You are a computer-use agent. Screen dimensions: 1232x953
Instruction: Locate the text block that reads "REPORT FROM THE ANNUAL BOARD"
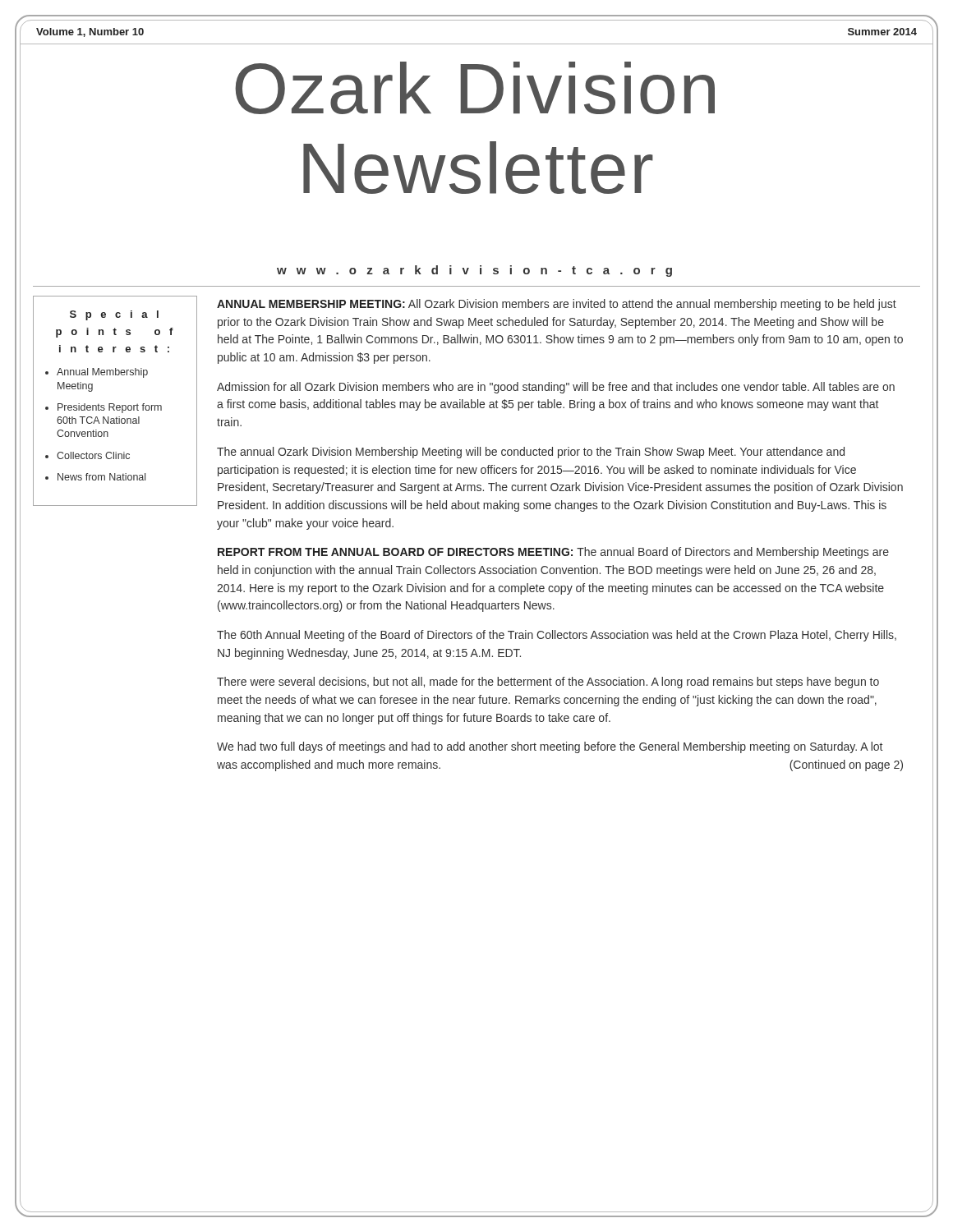coord(553,579)
